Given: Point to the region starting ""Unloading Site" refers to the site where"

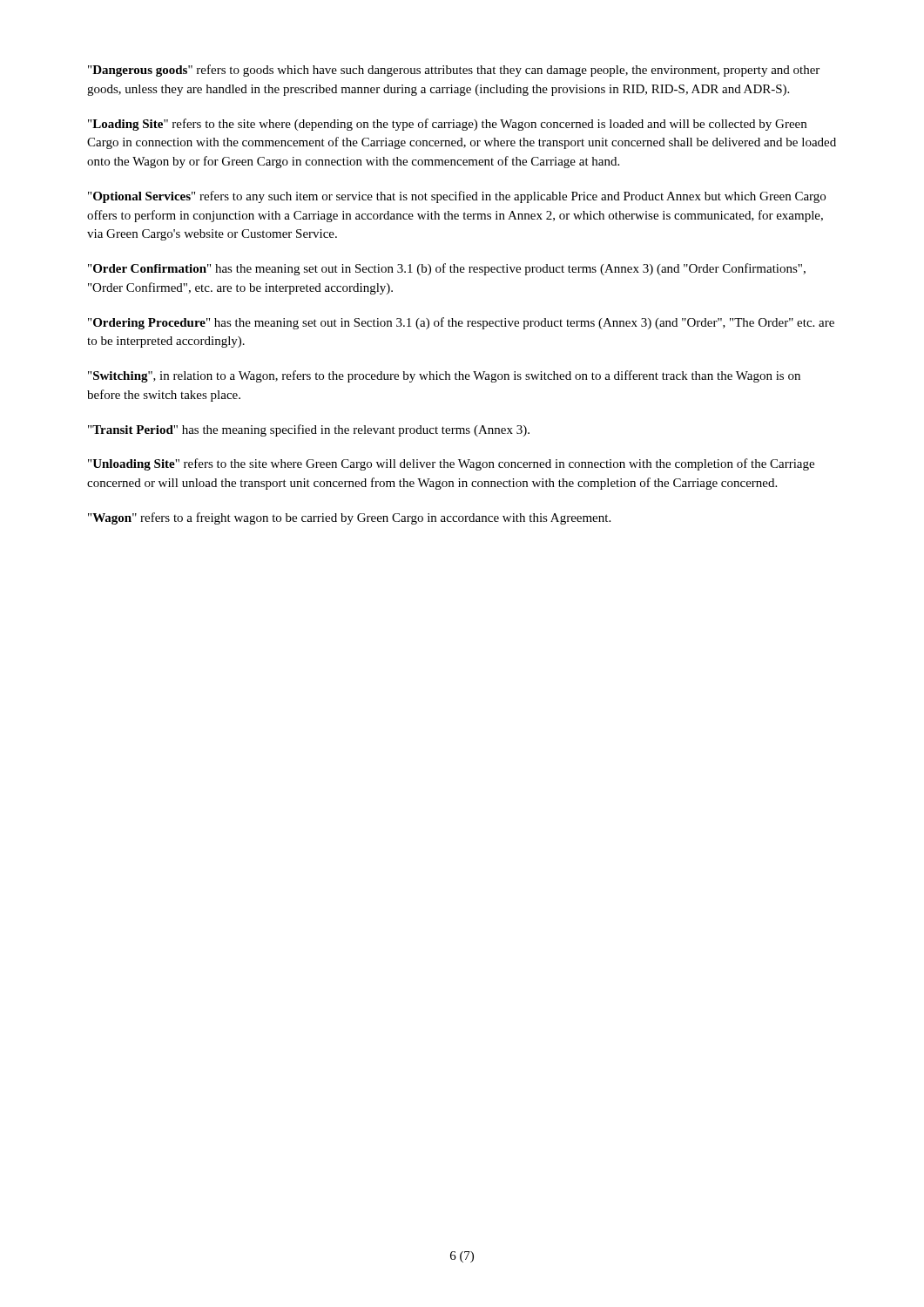Looking at the screenshot, I should pyautogui.click(x=451, y=473).
